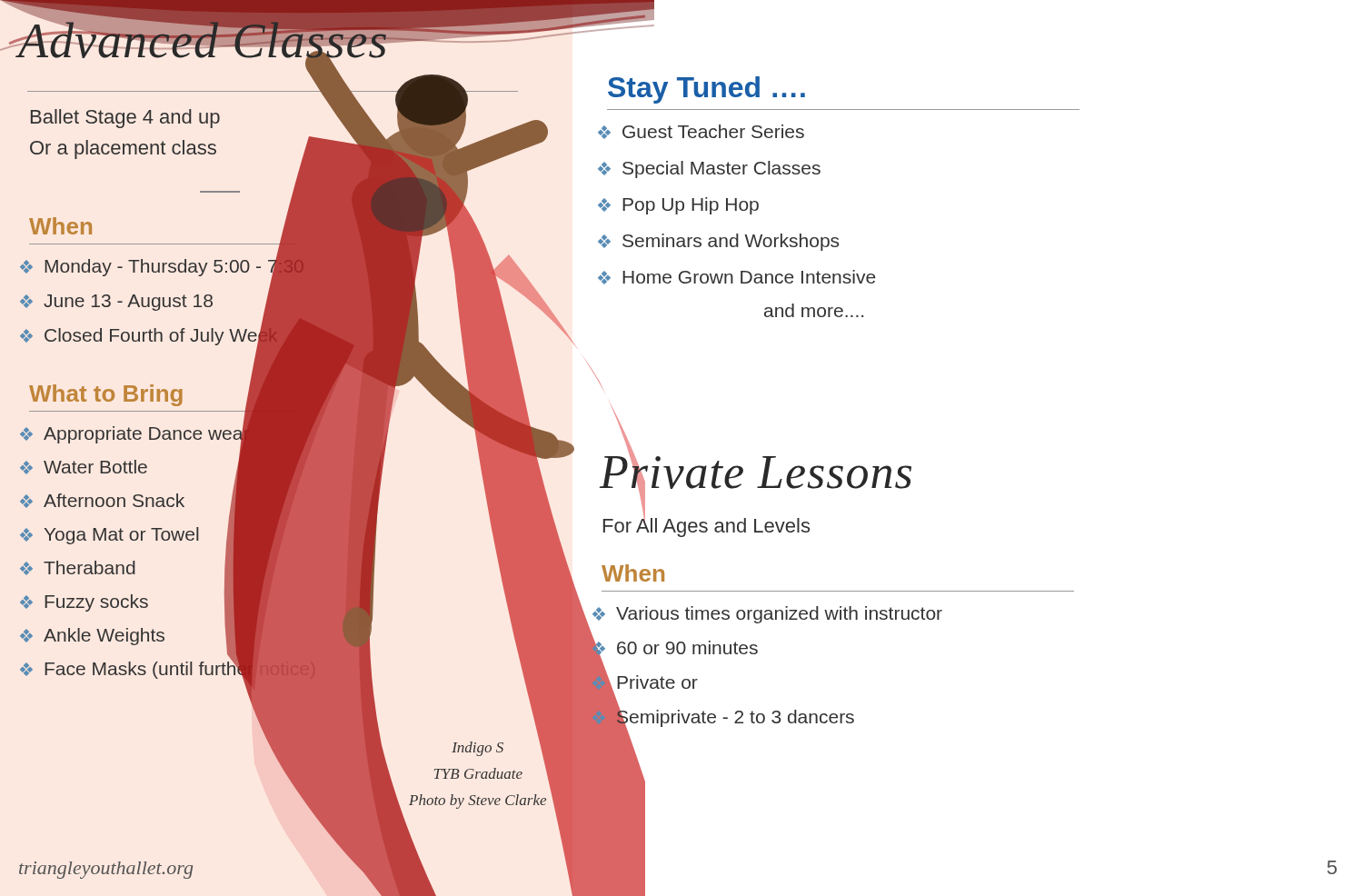Point to the region starting "❖ Seminars and Workshops"
Screen dimensions: 896x1363
click(718, 241)
